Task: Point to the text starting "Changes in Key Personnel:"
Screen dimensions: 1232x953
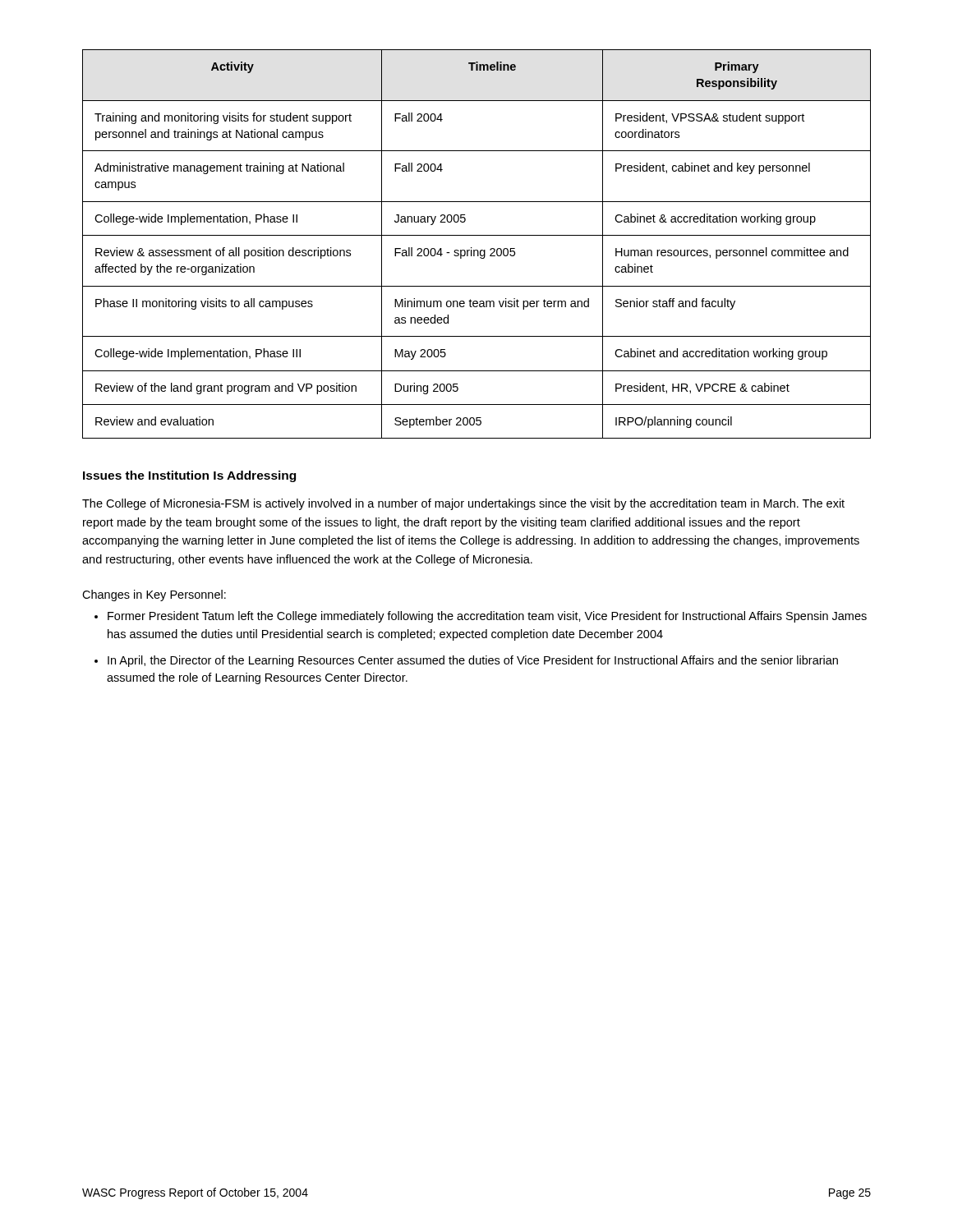Action: (154, 595)
